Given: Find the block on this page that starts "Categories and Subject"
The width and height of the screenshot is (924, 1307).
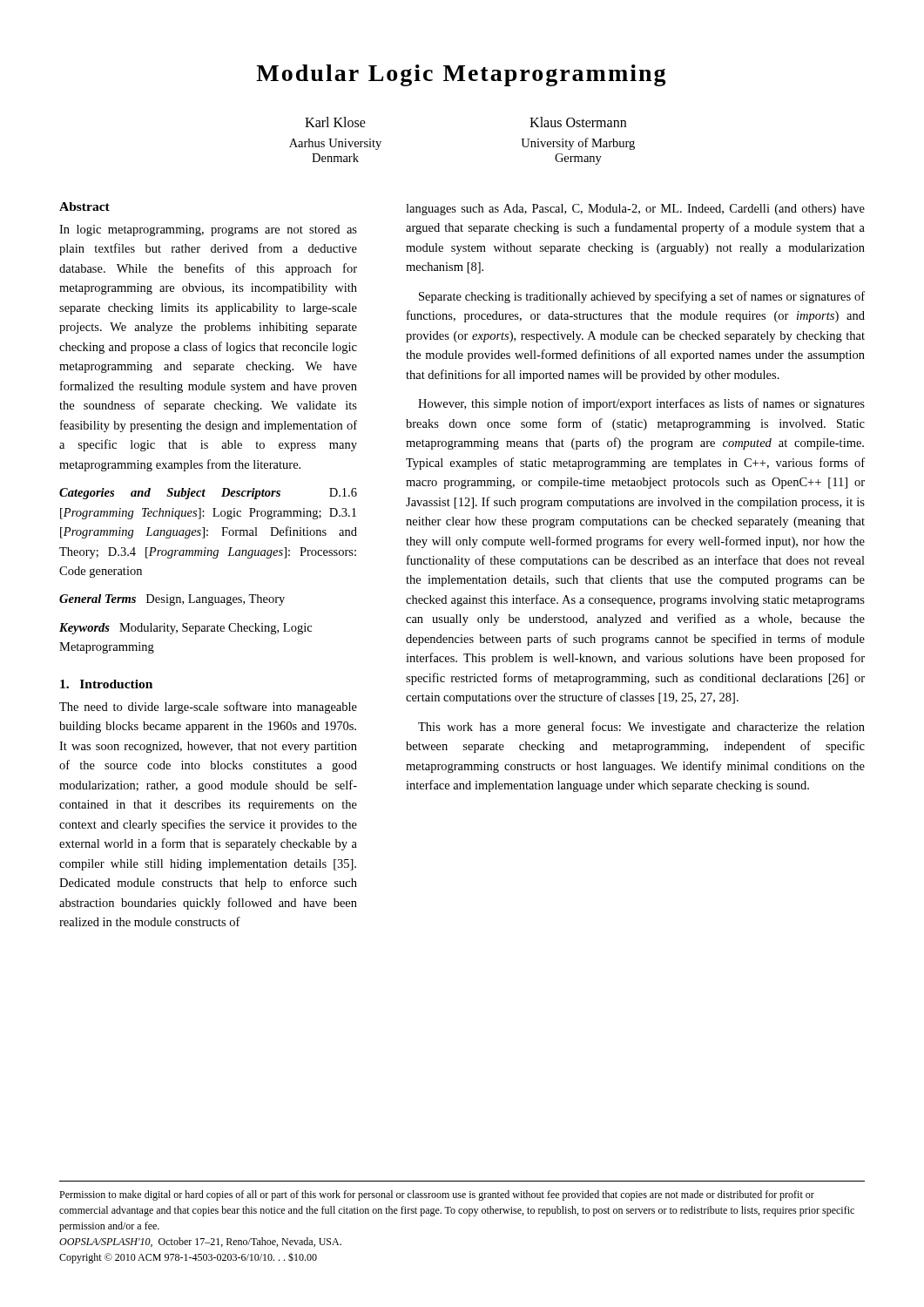Looking at the screenshot, I should (x=208, y=532).
